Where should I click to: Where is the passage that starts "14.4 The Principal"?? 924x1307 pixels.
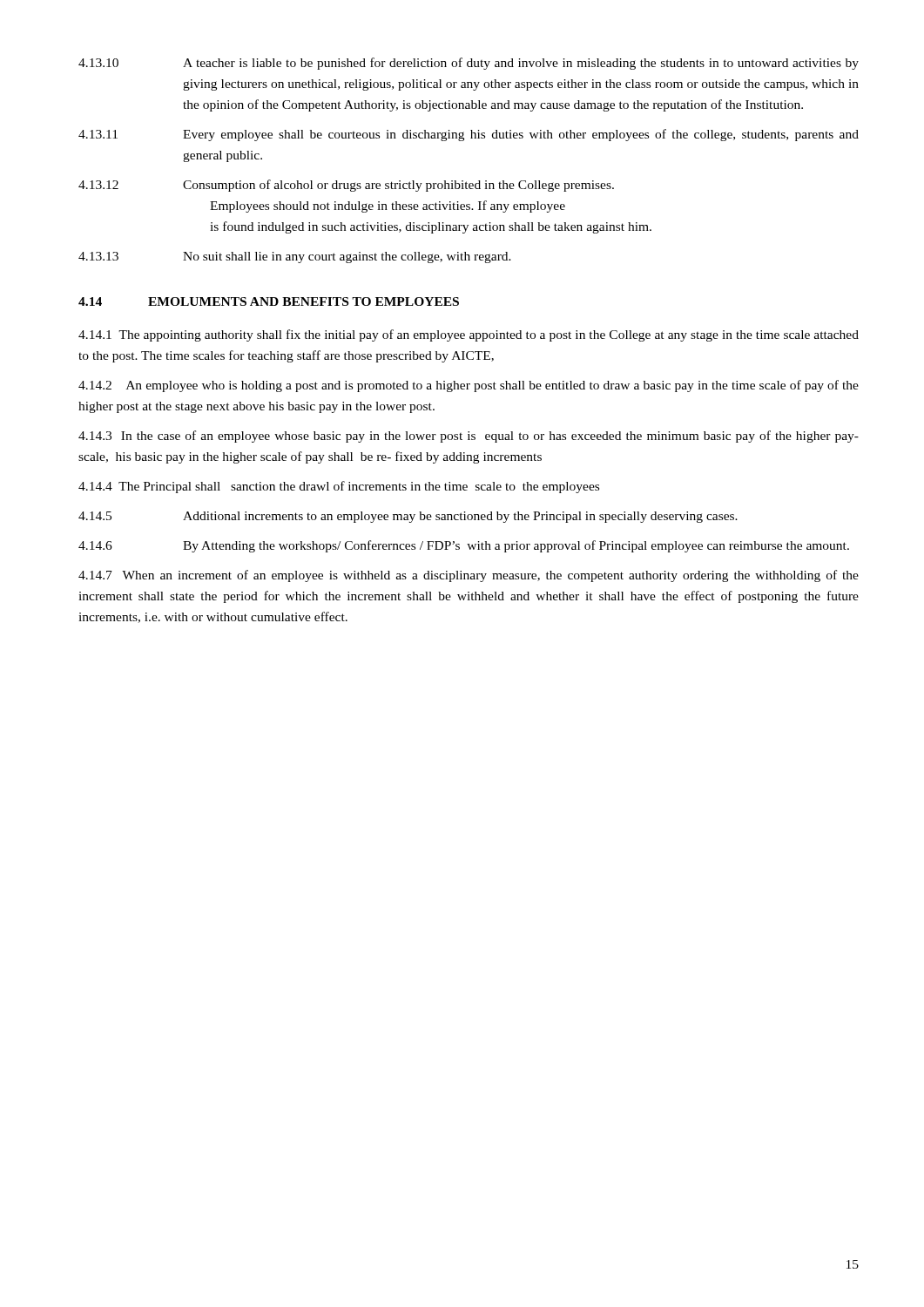click(x=339, y=486)
